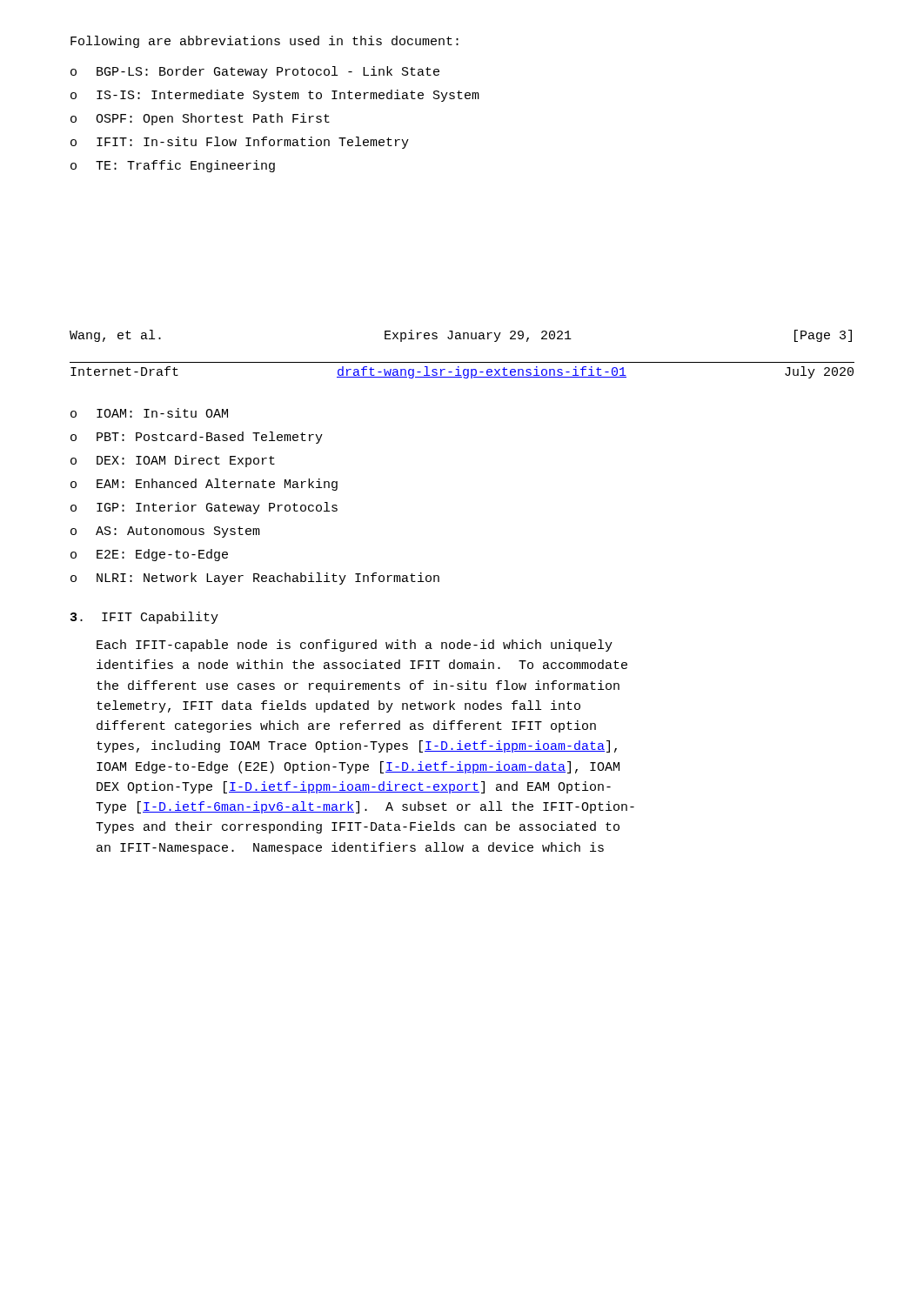The image size is (924, 1305).
Task: Click on the passage starting "o OSPF: Open Shortest Path"
Action: (x=200, y=119)
